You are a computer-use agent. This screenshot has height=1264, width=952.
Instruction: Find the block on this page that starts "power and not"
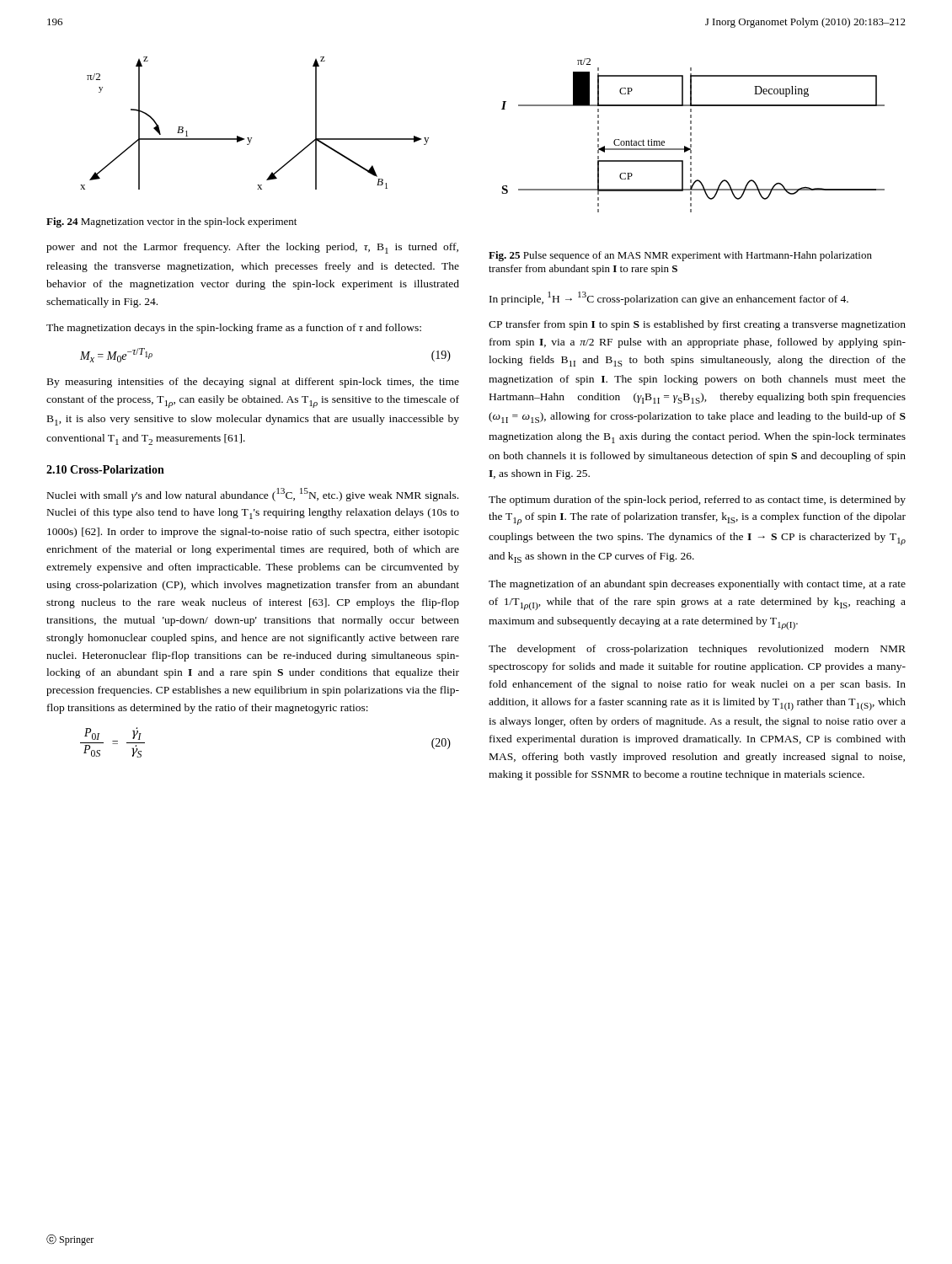point(253,274)
